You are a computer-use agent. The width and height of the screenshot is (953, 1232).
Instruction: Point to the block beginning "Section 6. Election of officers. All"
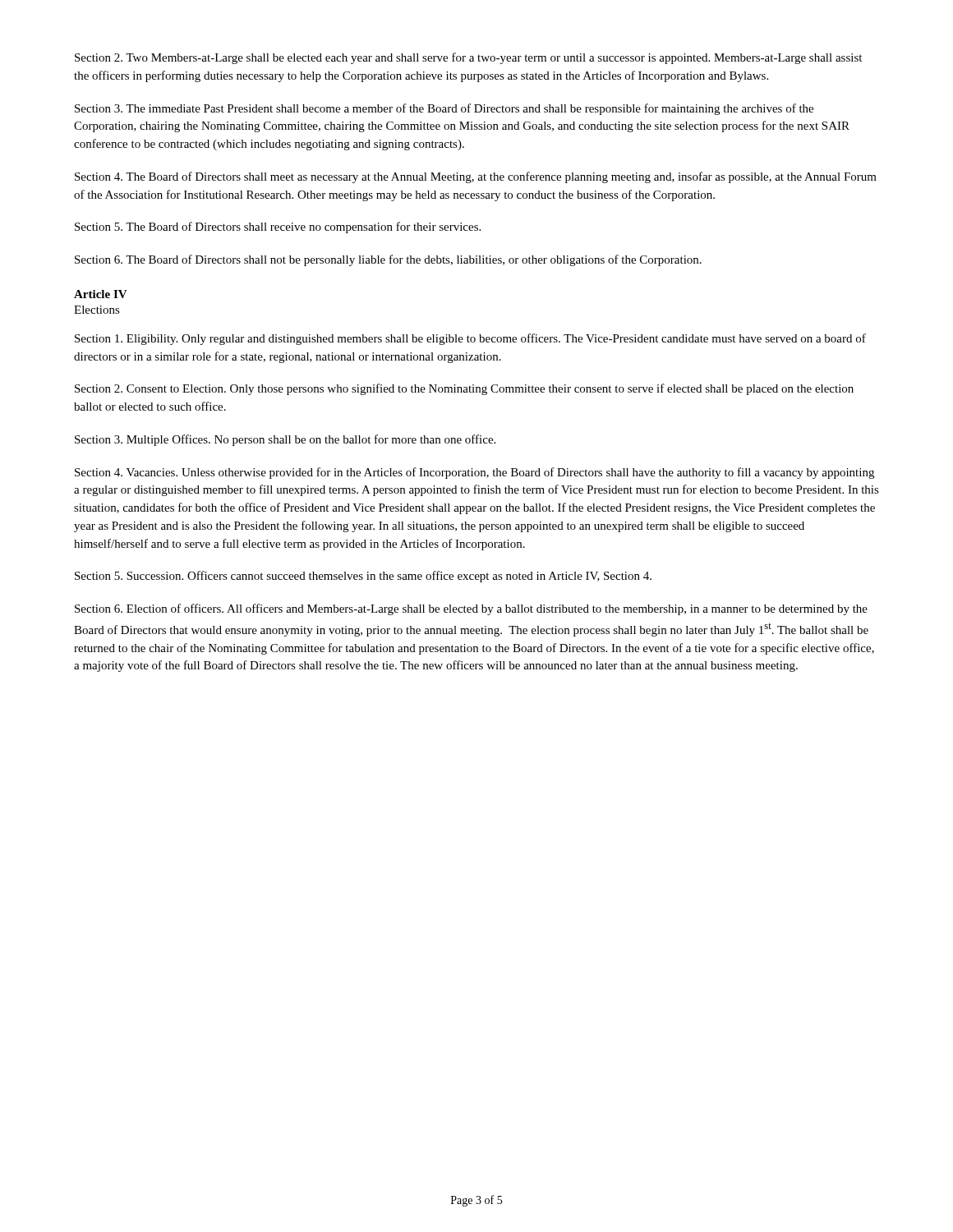(x=474, y=637)
